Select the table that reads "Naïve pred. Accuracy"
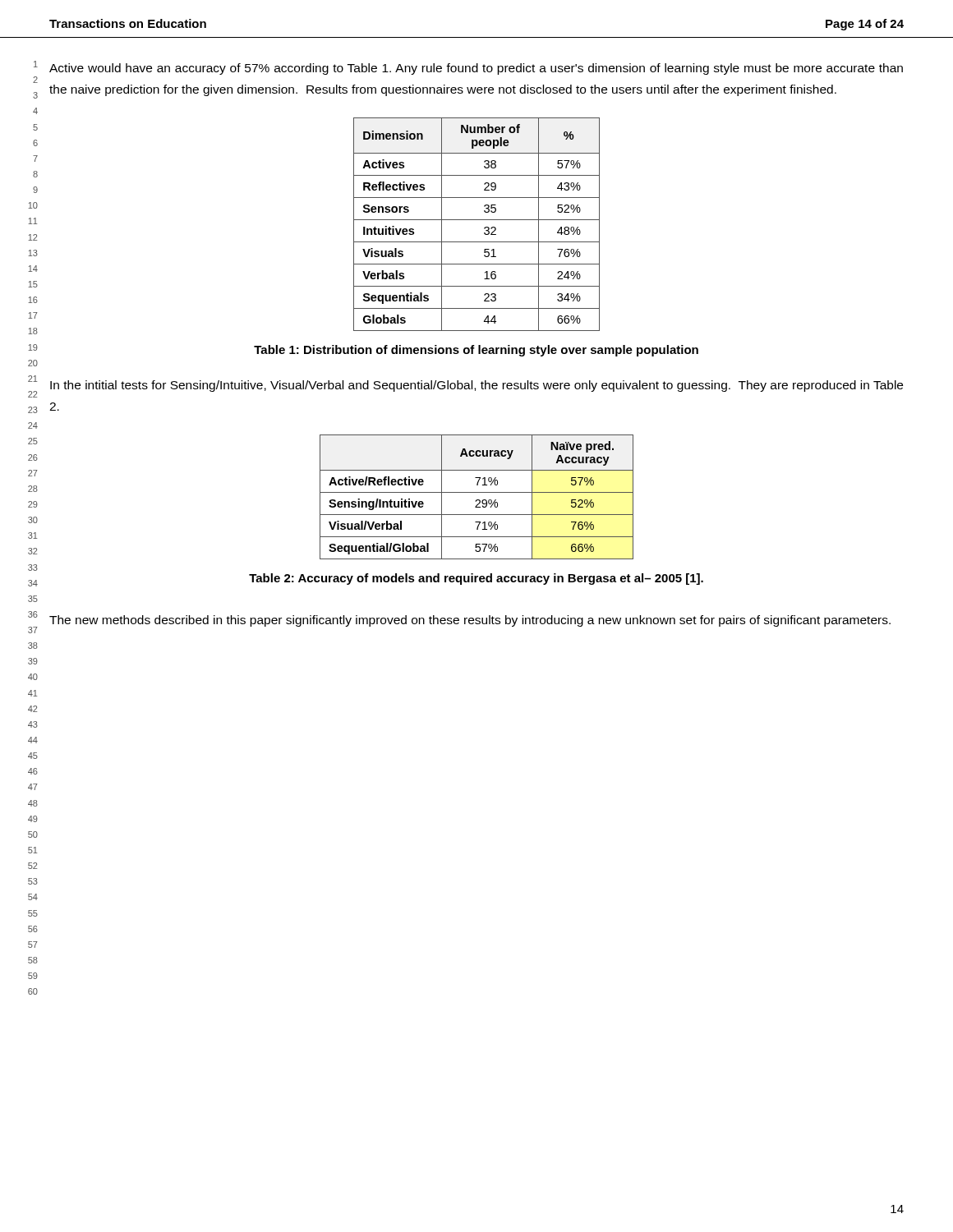This screenshot has width=953, height=1232. [x=476, y=497]
